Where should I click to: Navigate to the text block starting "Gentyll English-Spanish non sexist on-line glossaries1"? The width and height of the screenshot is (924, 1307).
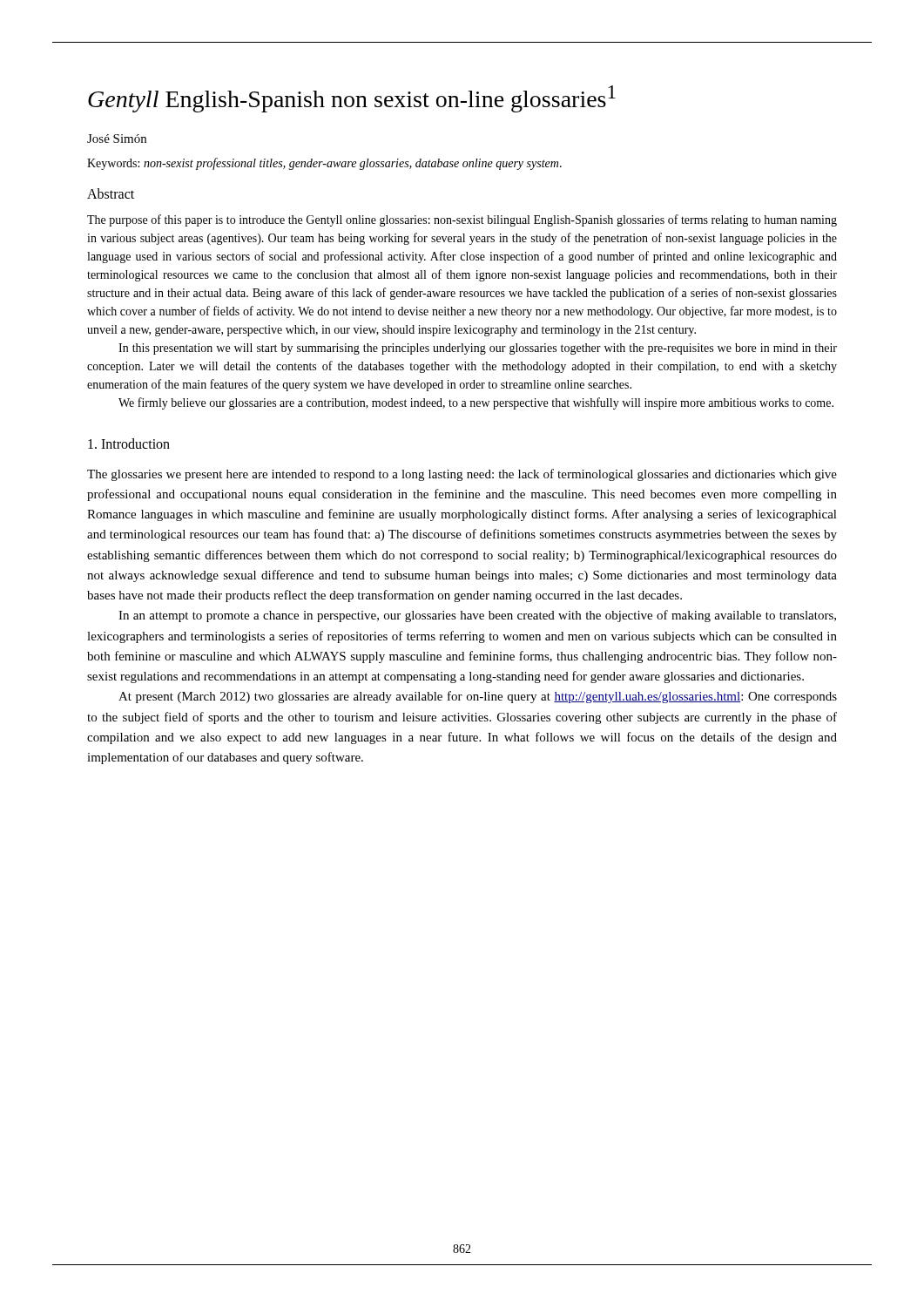352,96
